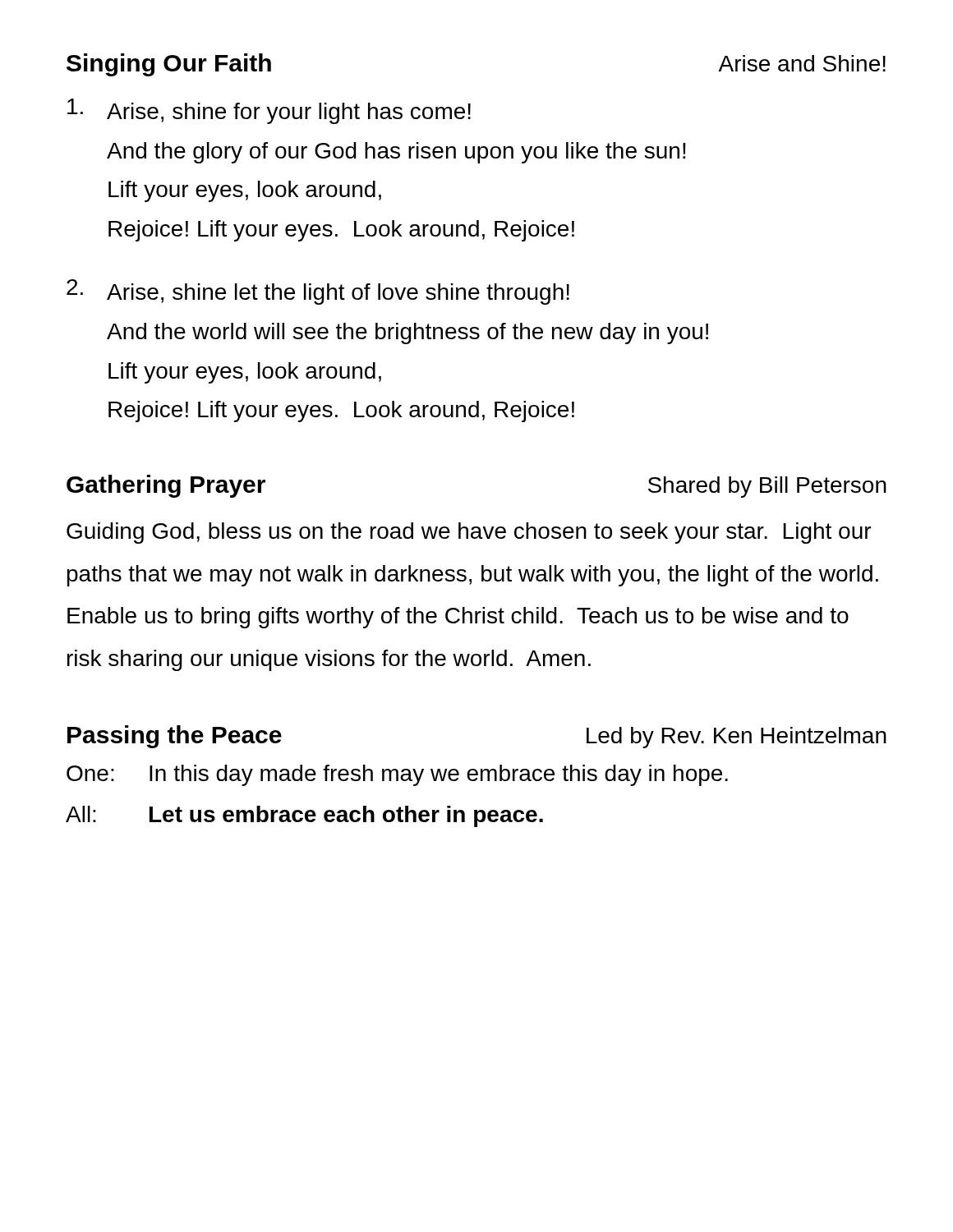Locate the text block that reads "Guiding God, bless us on the road we"
This screenshot has height=1232, width=953.
pyautogui.click(x=476, y=595)
